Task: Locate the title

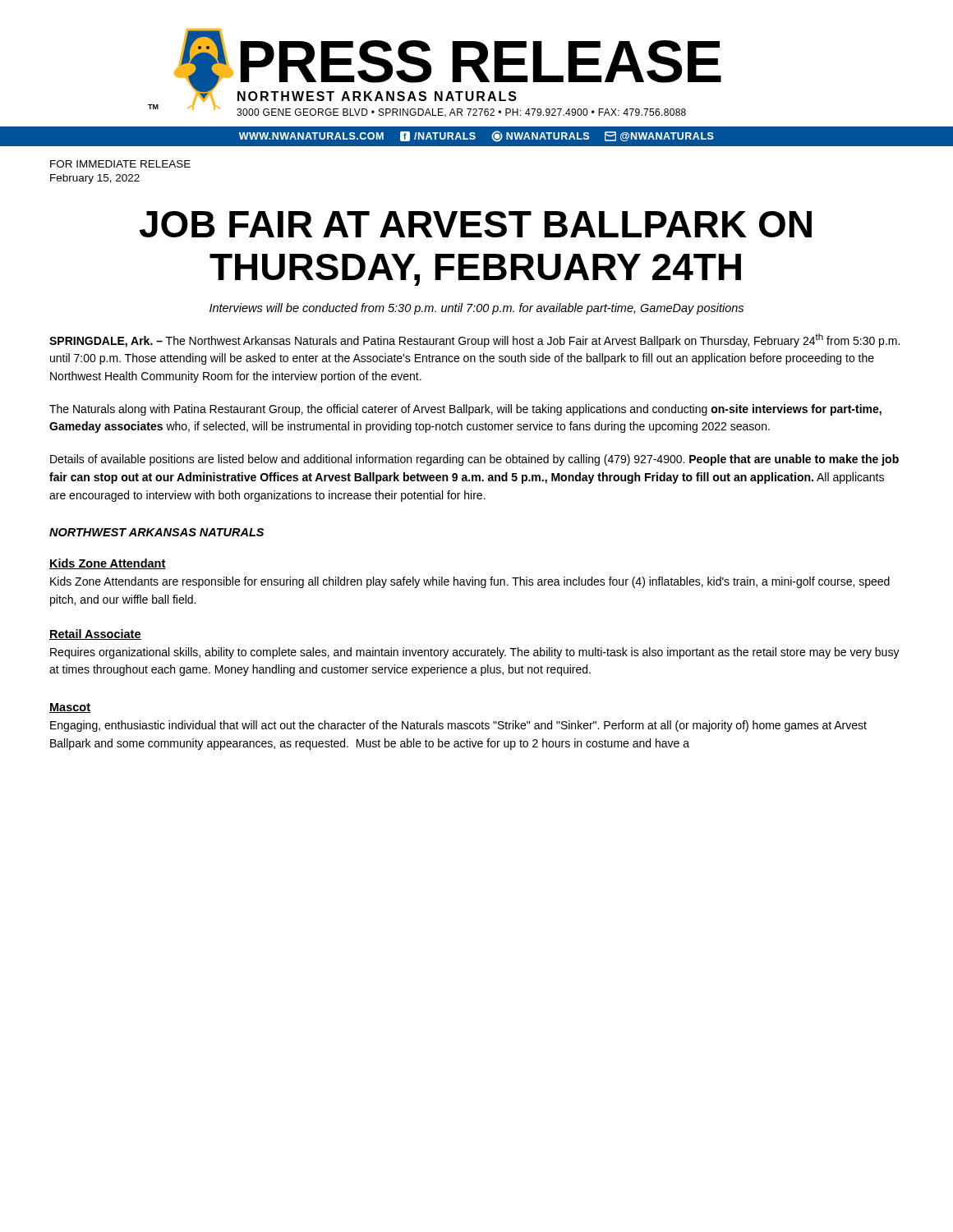Action: pyautogui.click(x=476, y=246)
